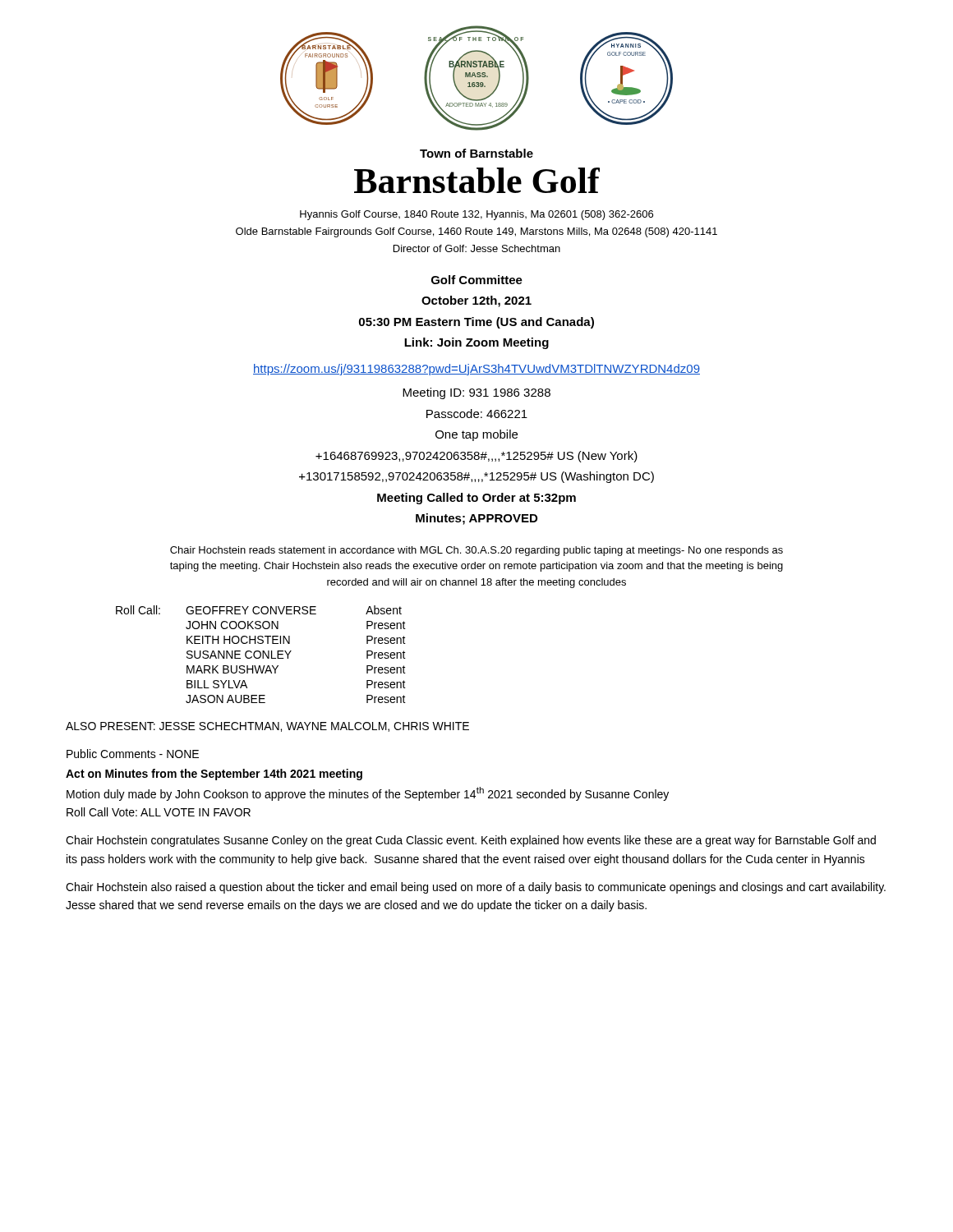Locate the block of text that opens with "Chair Hochstein reads statement in"
The height and width of the screenshot is (1232, 953).
[x=476, y=566]
